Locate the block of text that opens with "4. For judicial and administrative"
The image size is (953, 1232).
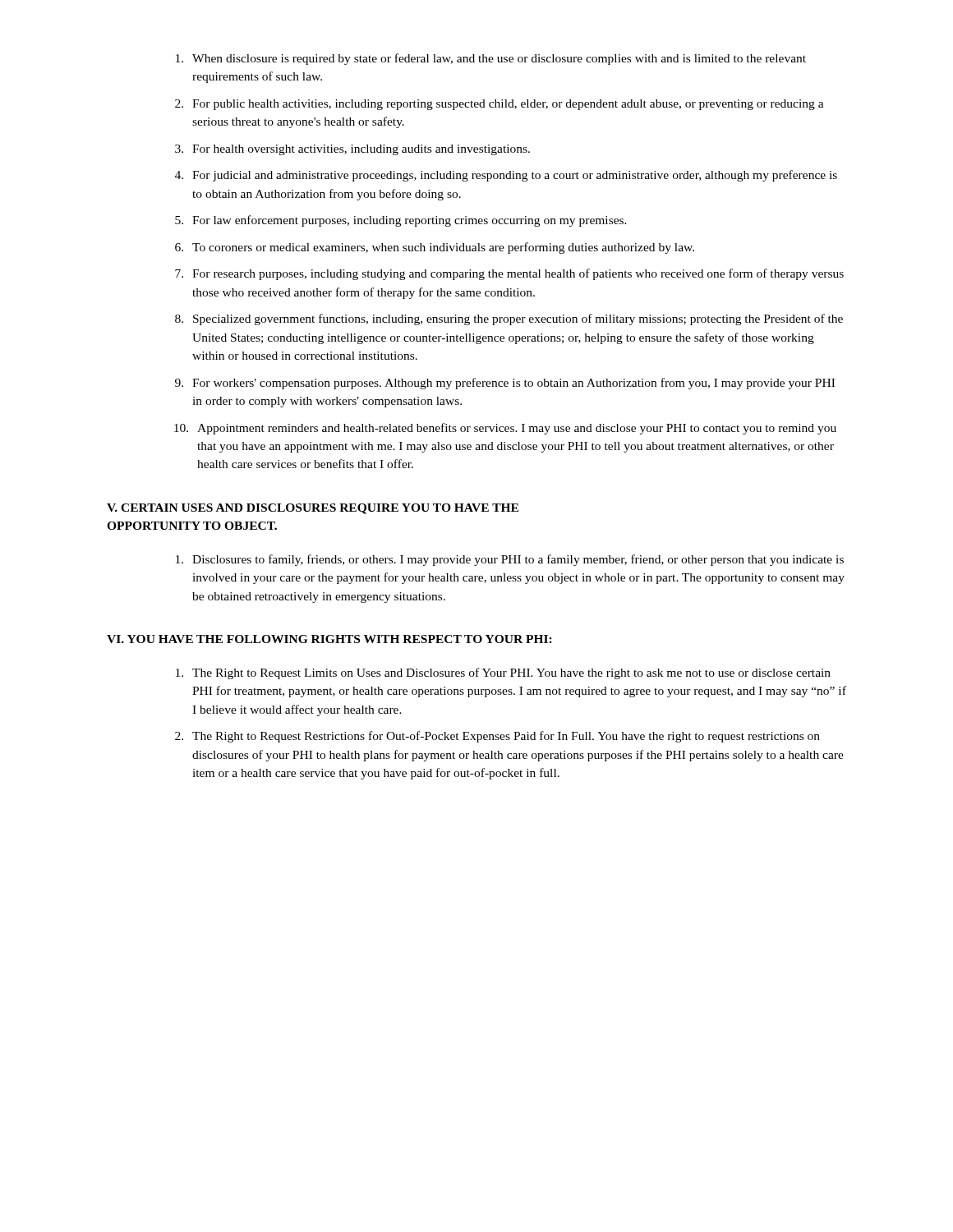pyautogui.click(x=501, y=185)
